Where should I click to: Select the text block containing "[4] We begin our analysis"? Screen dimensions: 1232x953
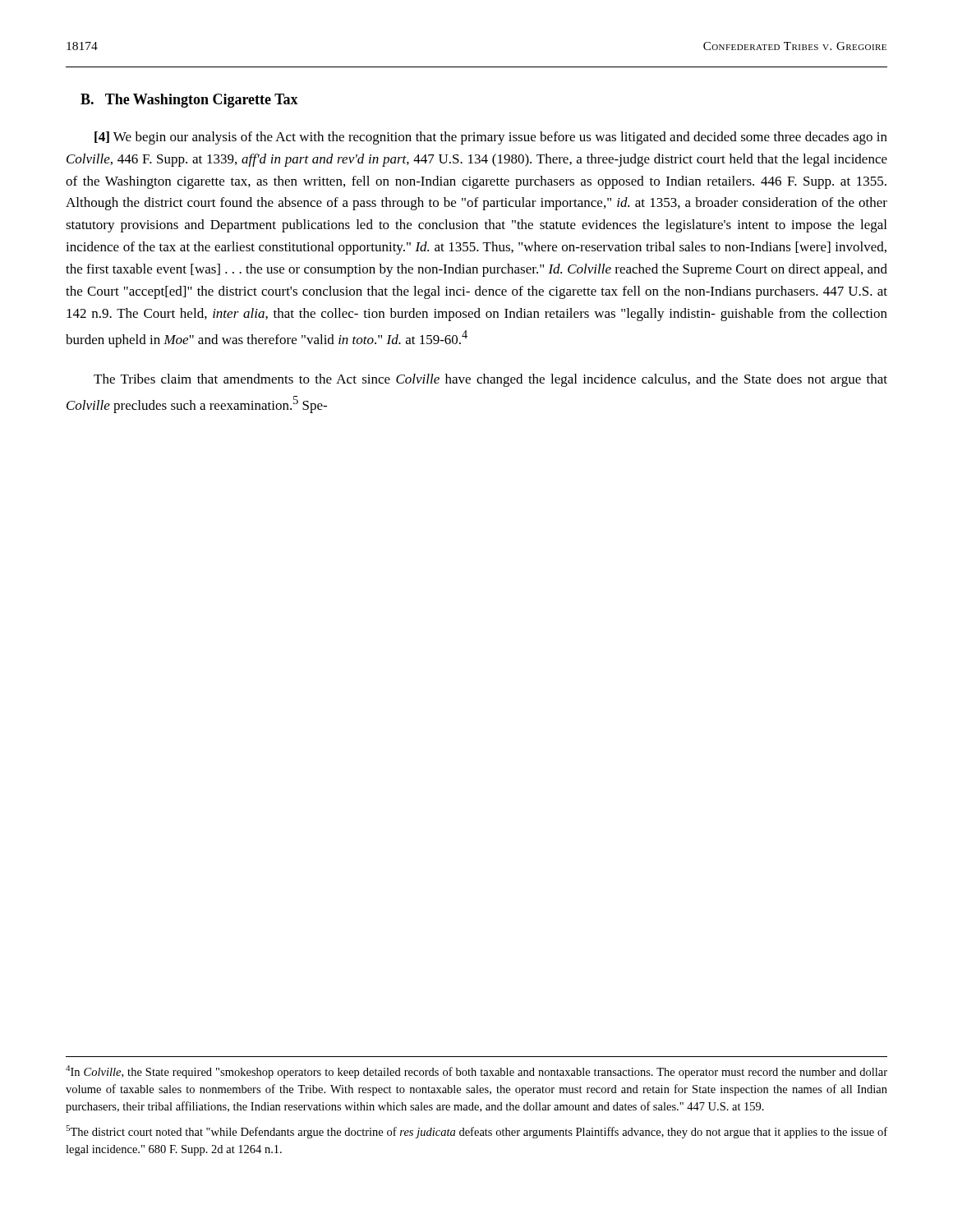[x=476, y=239]
